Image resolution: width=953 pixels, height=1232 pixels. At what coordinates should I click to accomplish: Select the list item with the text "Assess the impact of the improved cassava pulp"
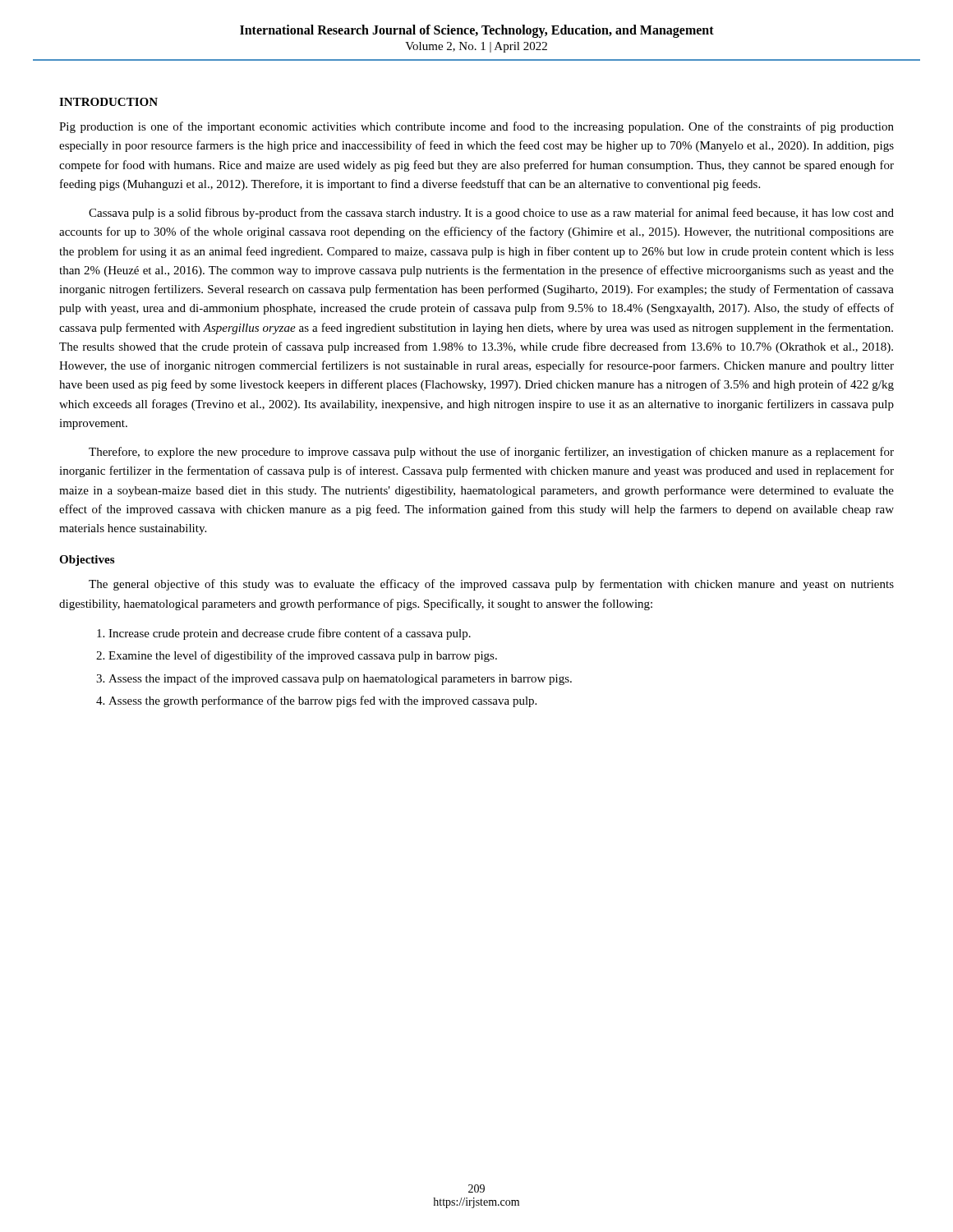340,678
